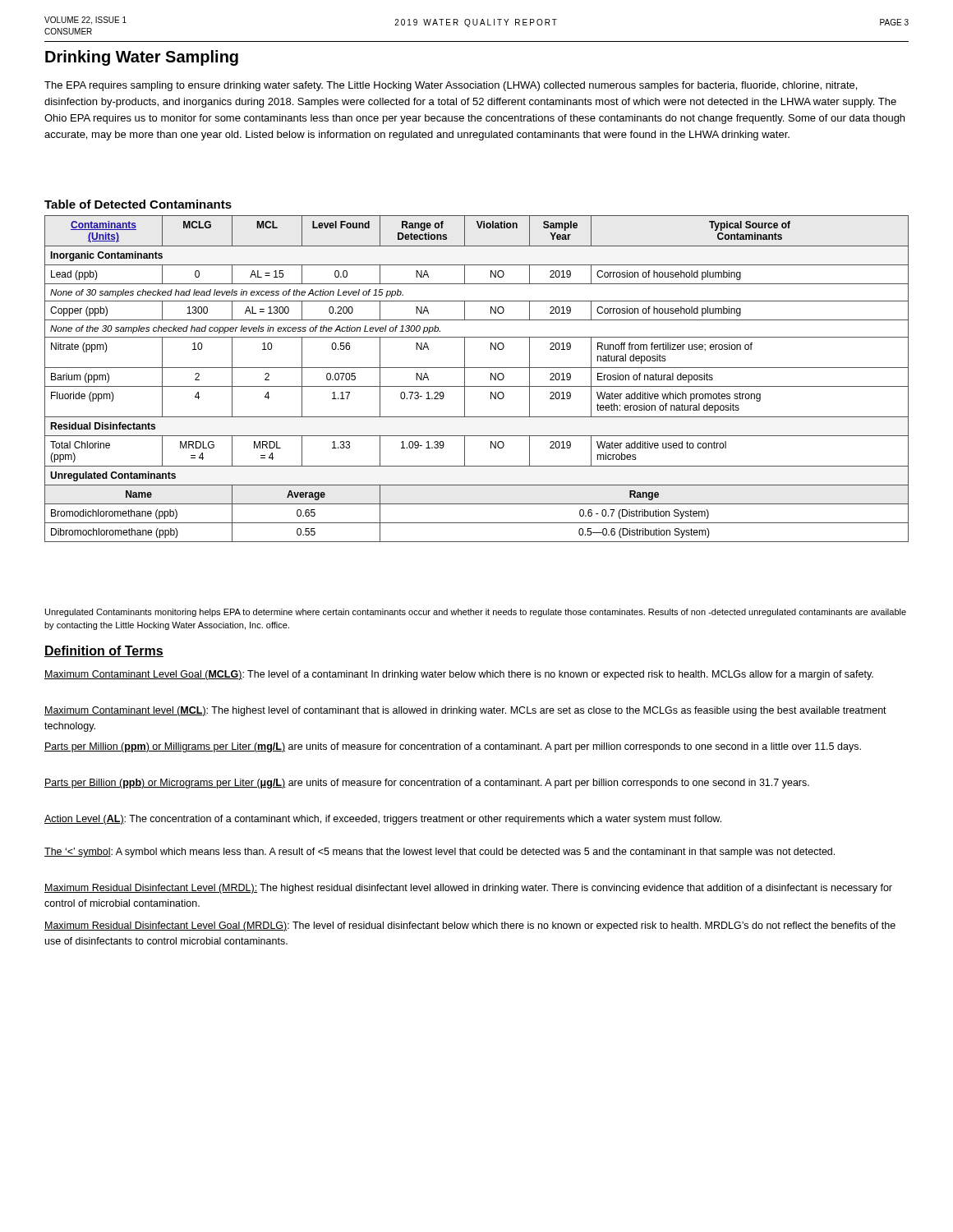Click the passage that begins "Unregulated Contaminants monitoring helps EPA to determine where"
The height and width of the screenshot is (1232, 953).
475,618
